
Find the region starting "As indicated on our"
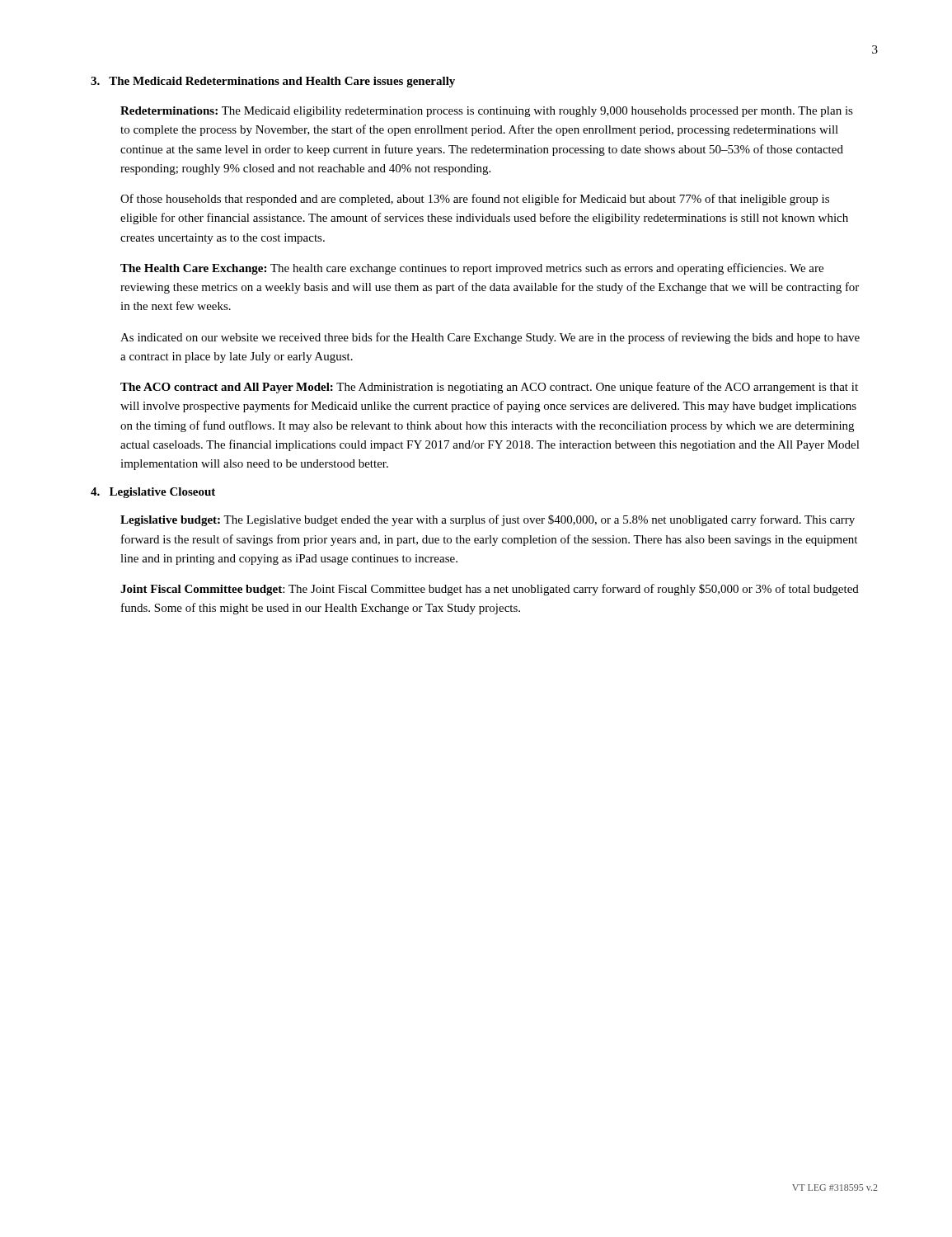point(490,346)
